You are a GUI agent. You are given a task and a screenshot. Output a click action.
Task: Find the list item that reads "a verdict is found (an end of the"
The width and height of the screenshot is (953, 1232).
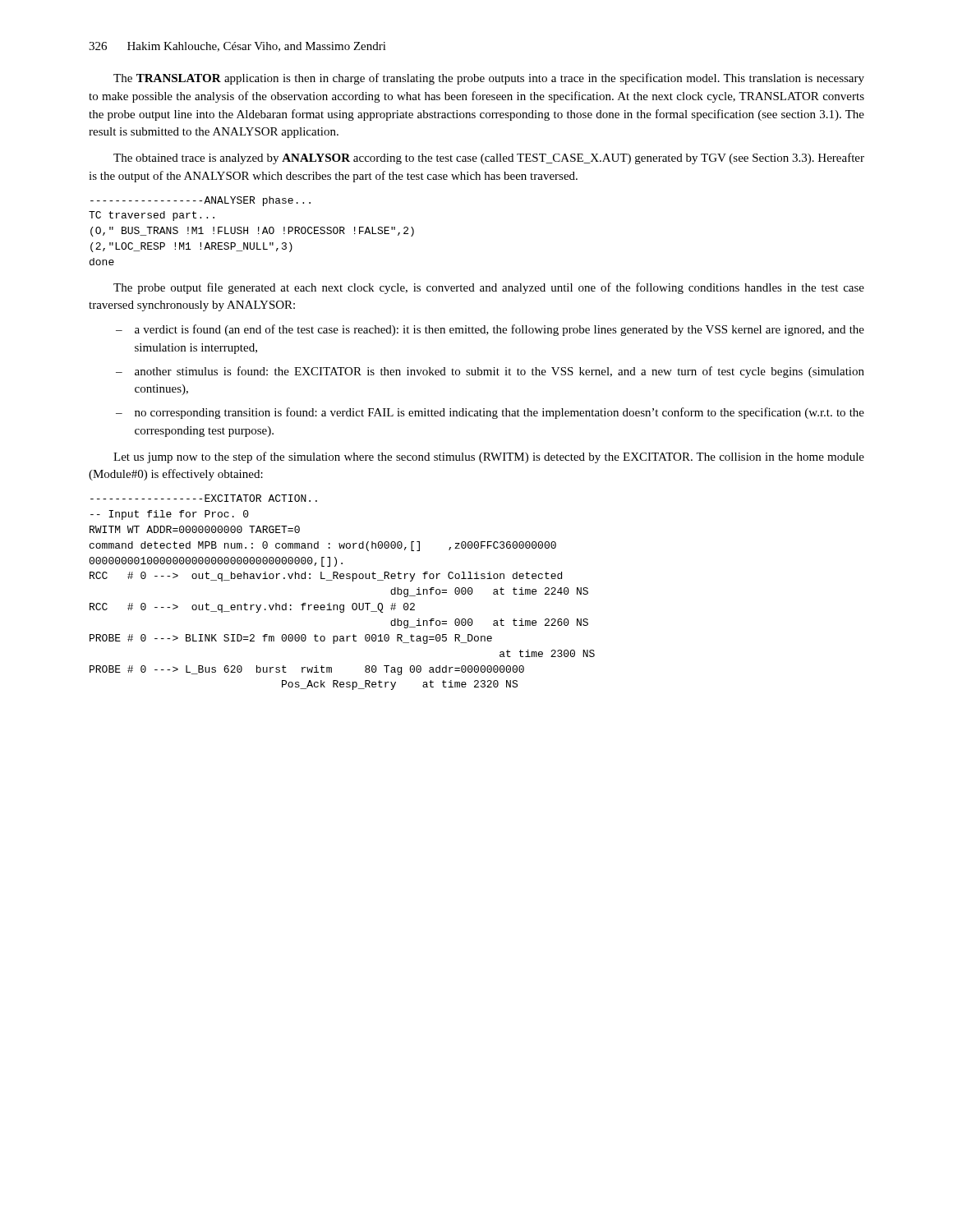499,338
